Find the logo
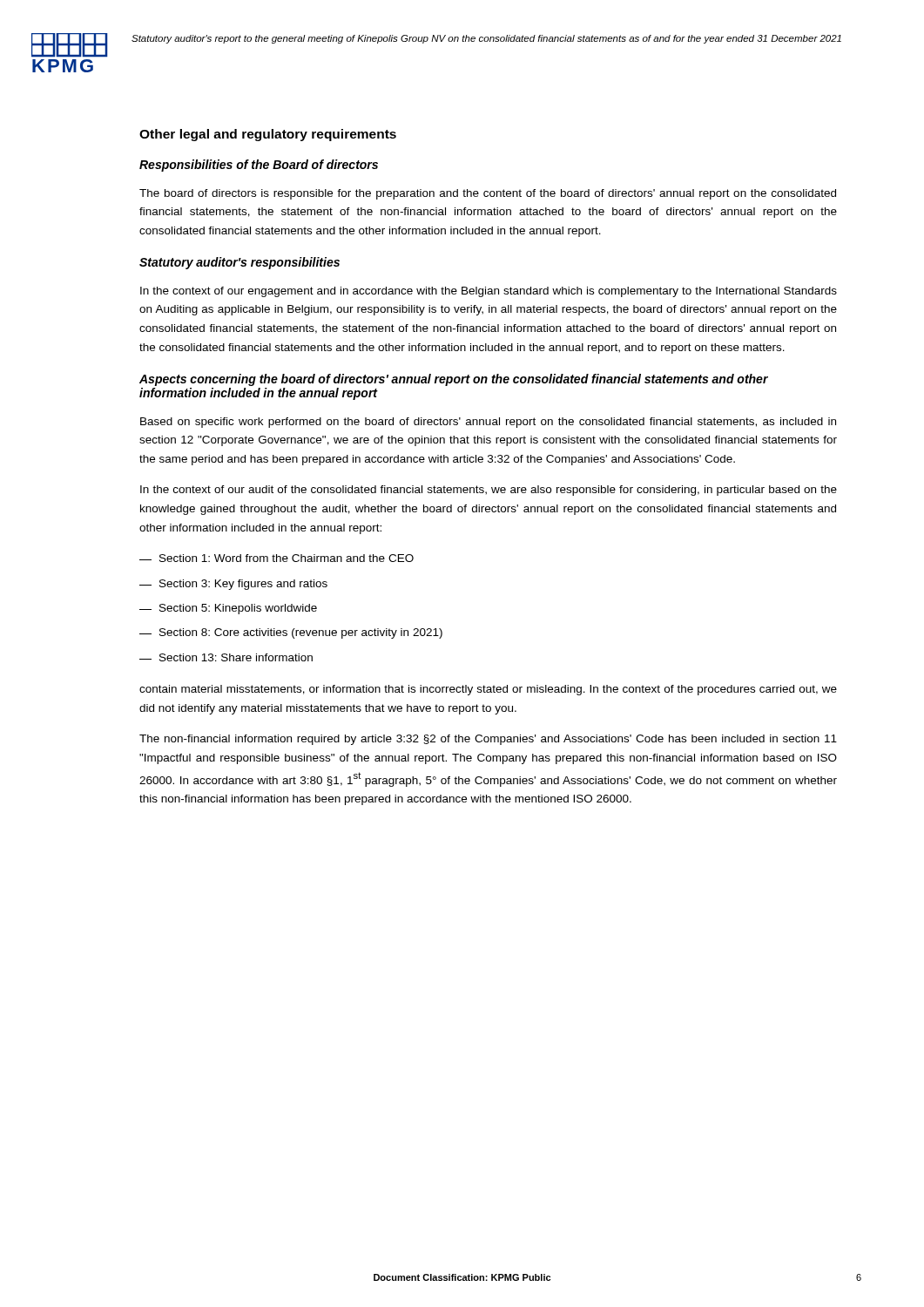924x1307 pixels. coord(73,60)
